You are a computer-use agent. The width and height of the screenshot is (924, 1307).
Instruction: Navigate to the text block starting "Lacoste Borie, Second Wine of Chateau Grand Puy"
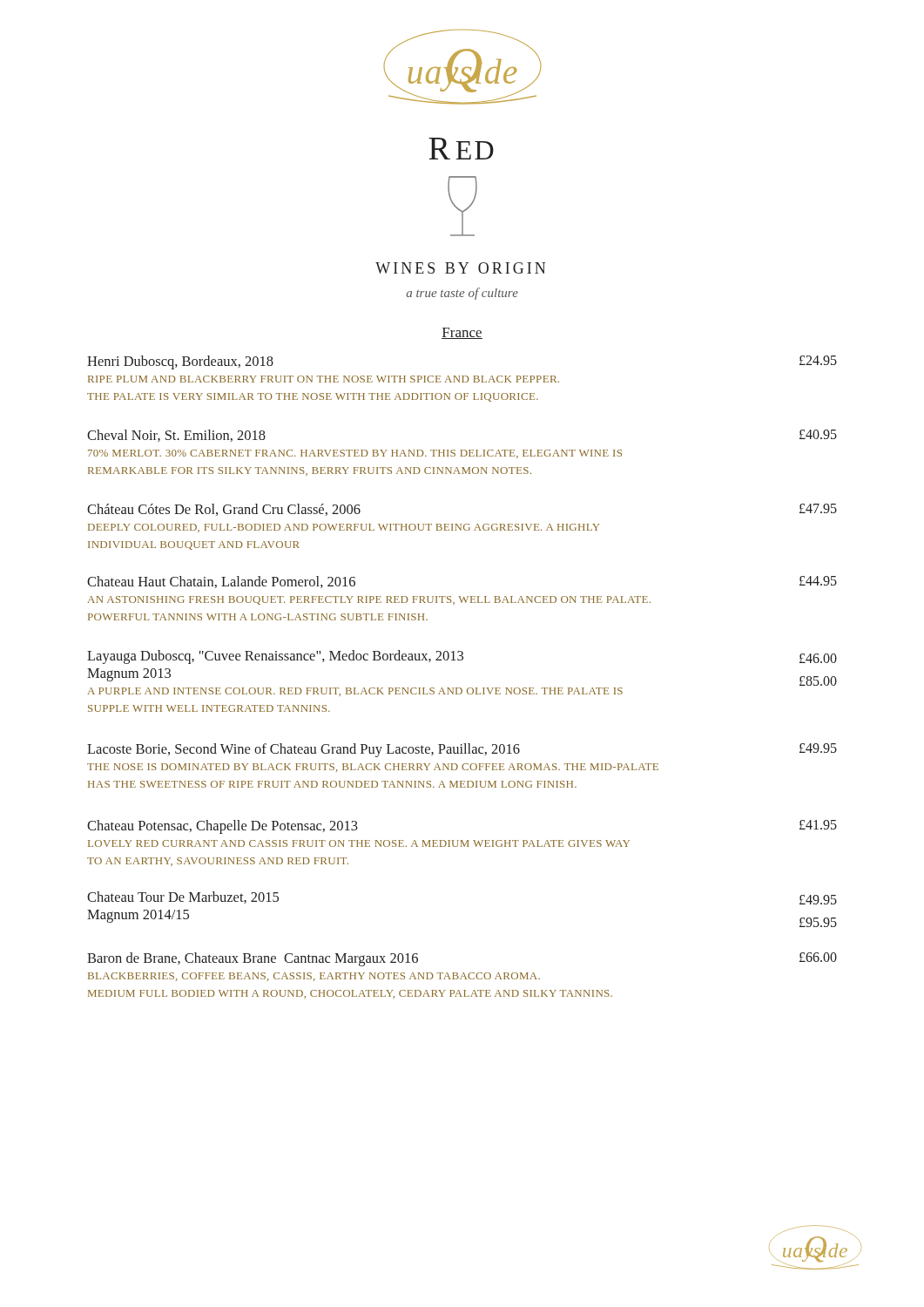[373, 766]
